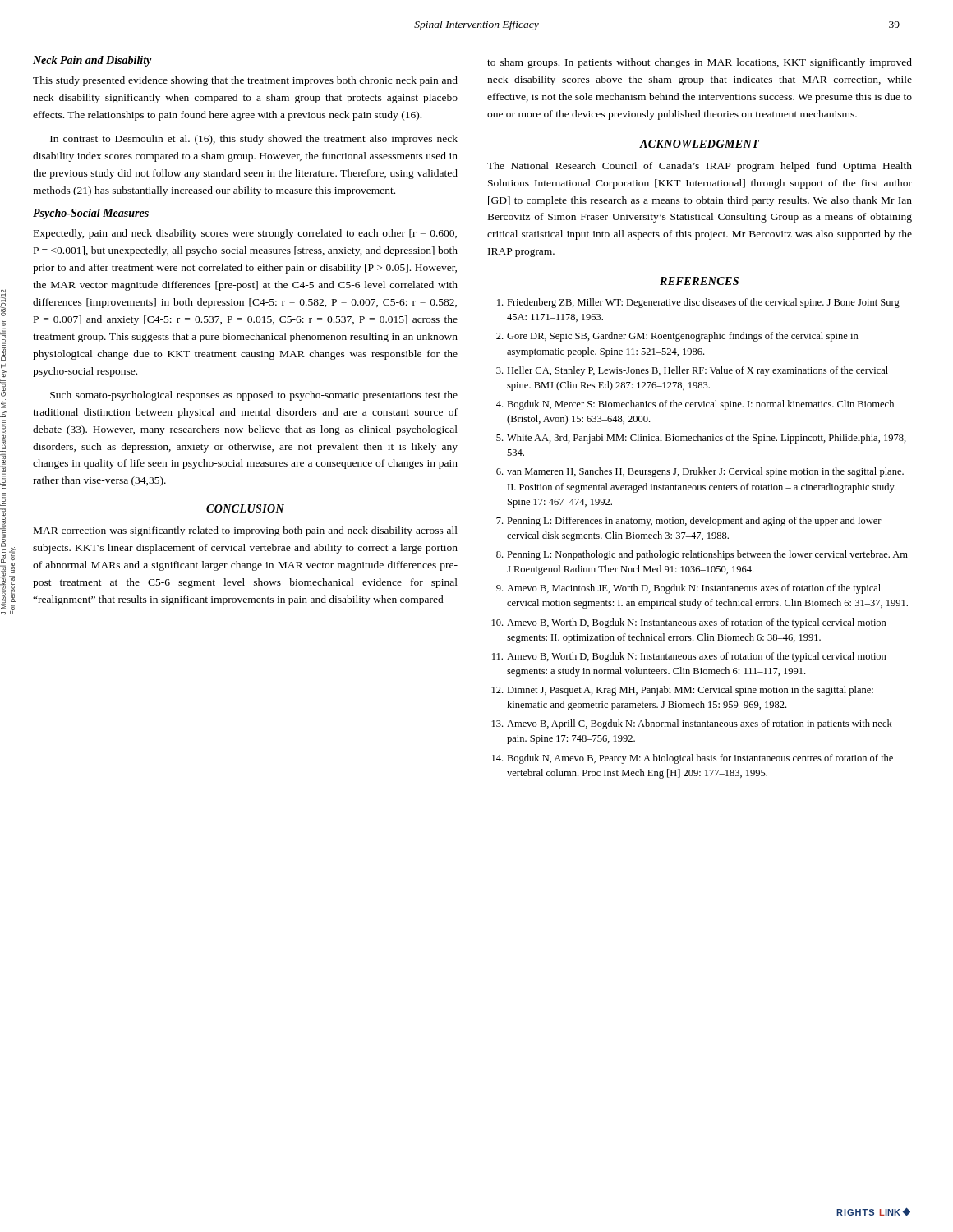Image resolution: width=953 pixels, height=1232 pixels.
Task: Where is the passage that starts "11. Amevo B, Worth D, Bogduk"?
Action: [700, 664]
